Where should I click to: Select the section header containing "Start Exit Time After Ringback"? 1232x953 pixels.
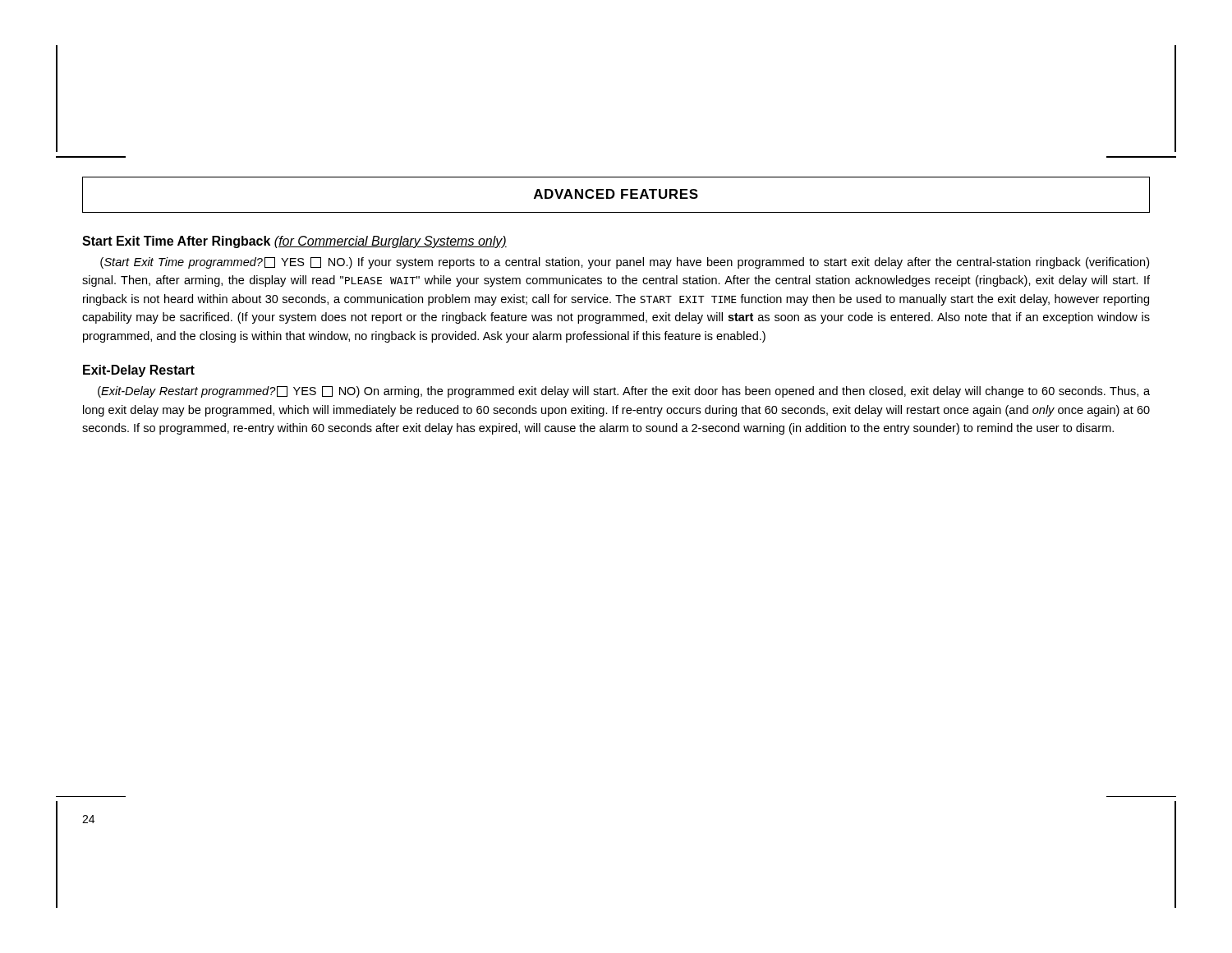click(x=294, y=241)
